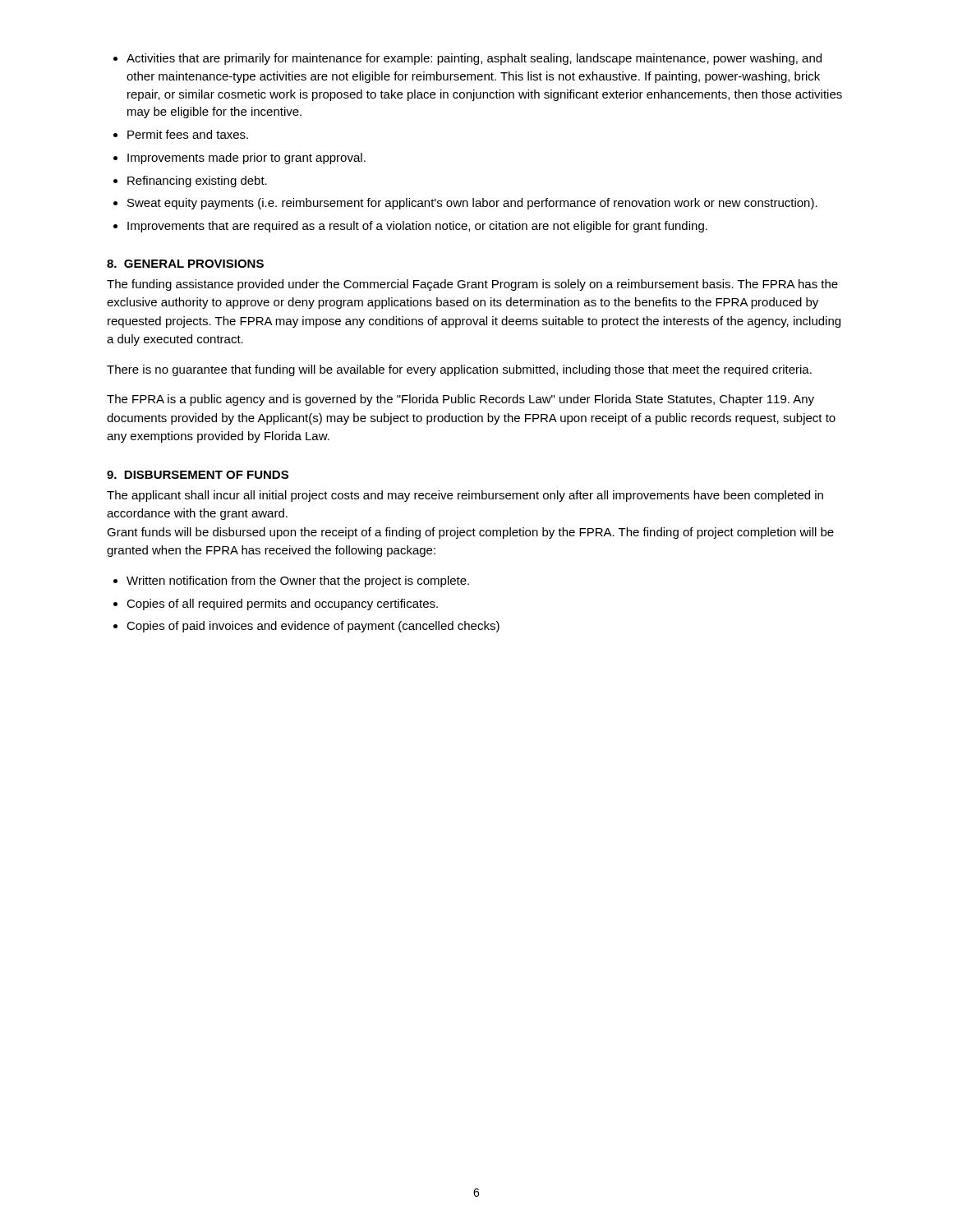Select the list item that reads "Copies of paid invoices and evidence of payment"
The image size is (953, 1232).
click(486, 626)
